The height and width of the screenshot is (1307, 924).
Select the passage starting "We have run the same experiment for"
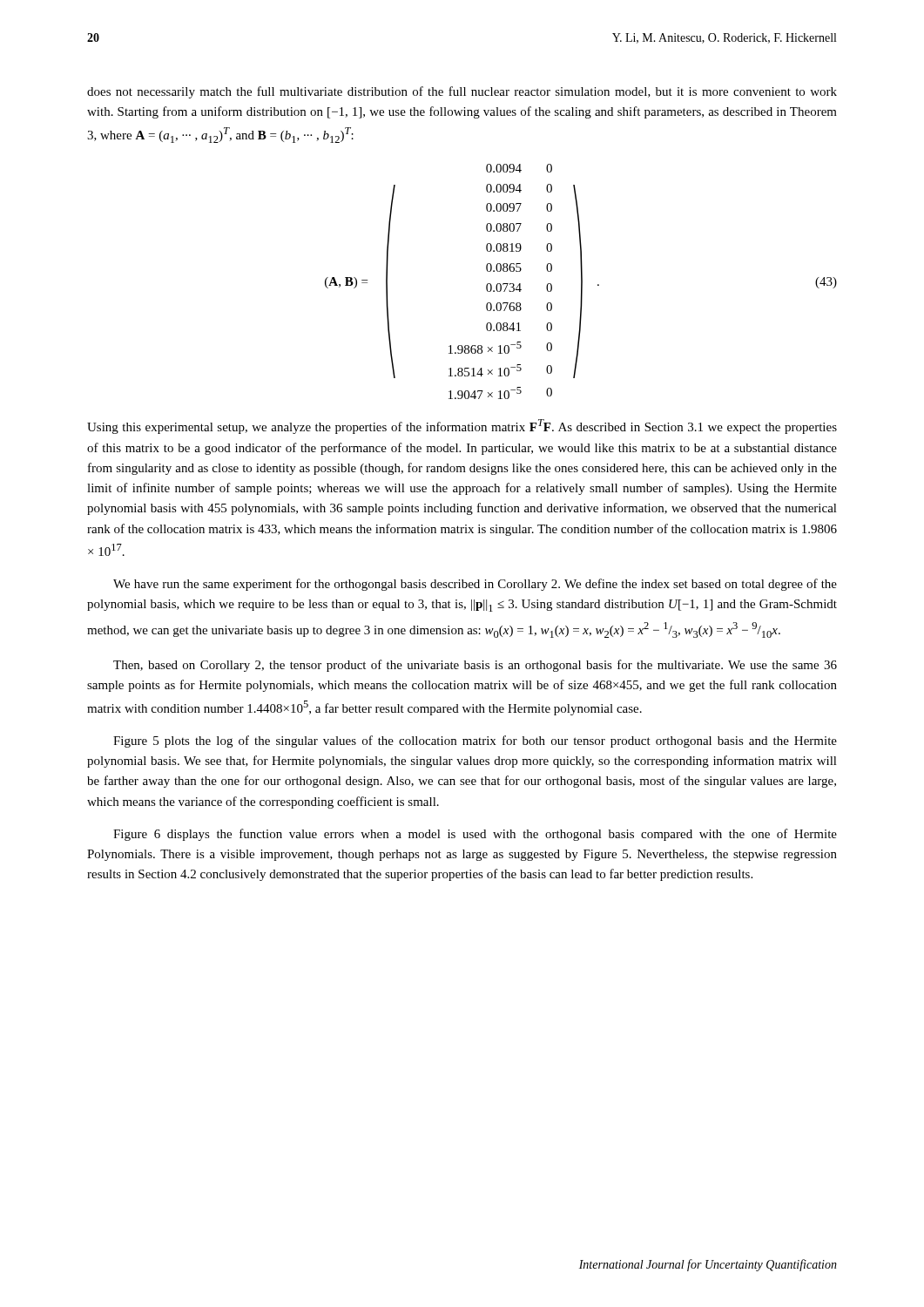(x=462, y=609)
